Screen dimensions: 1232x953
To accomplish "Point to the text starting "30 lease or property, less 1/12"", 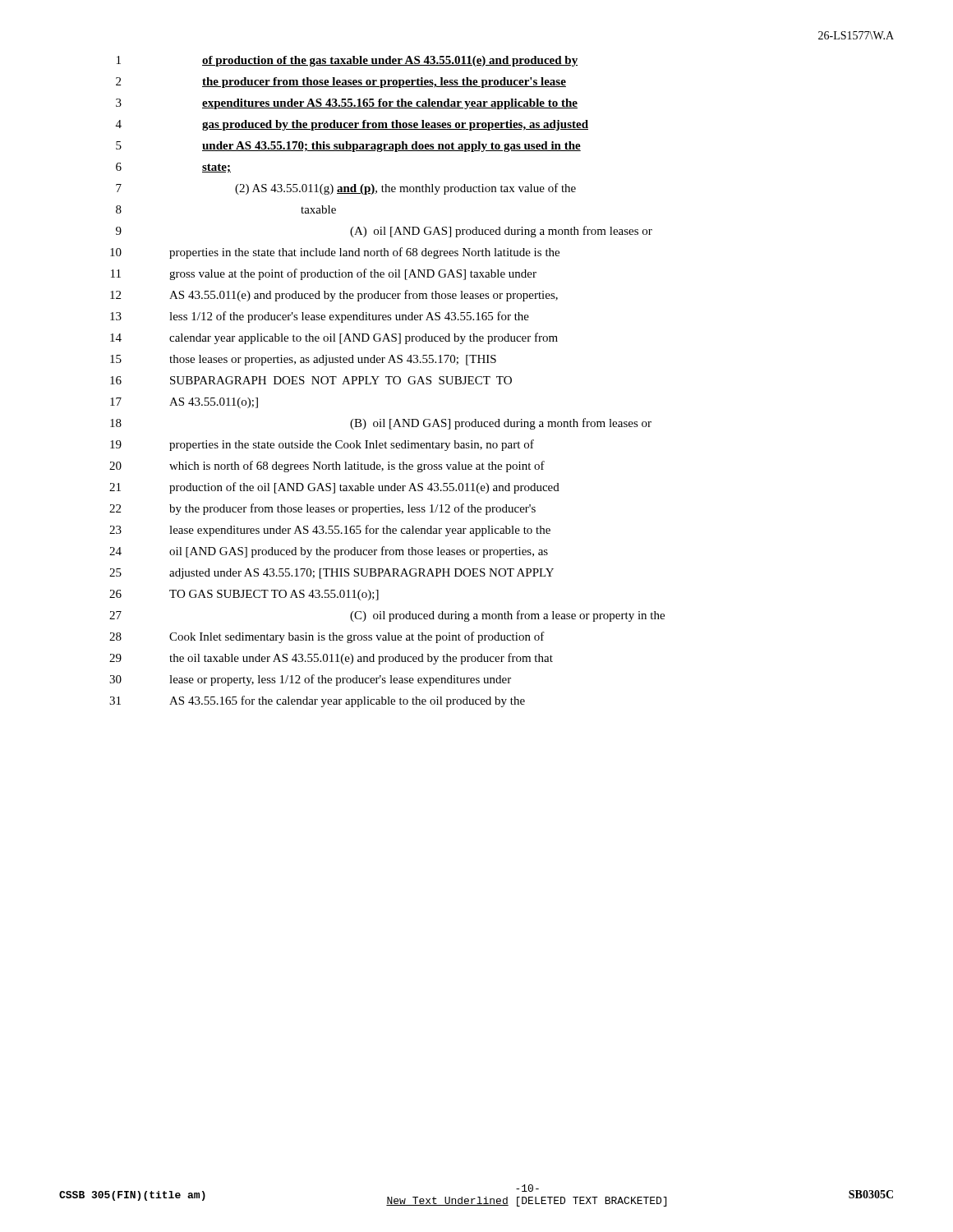I will (x=488, y=679).
